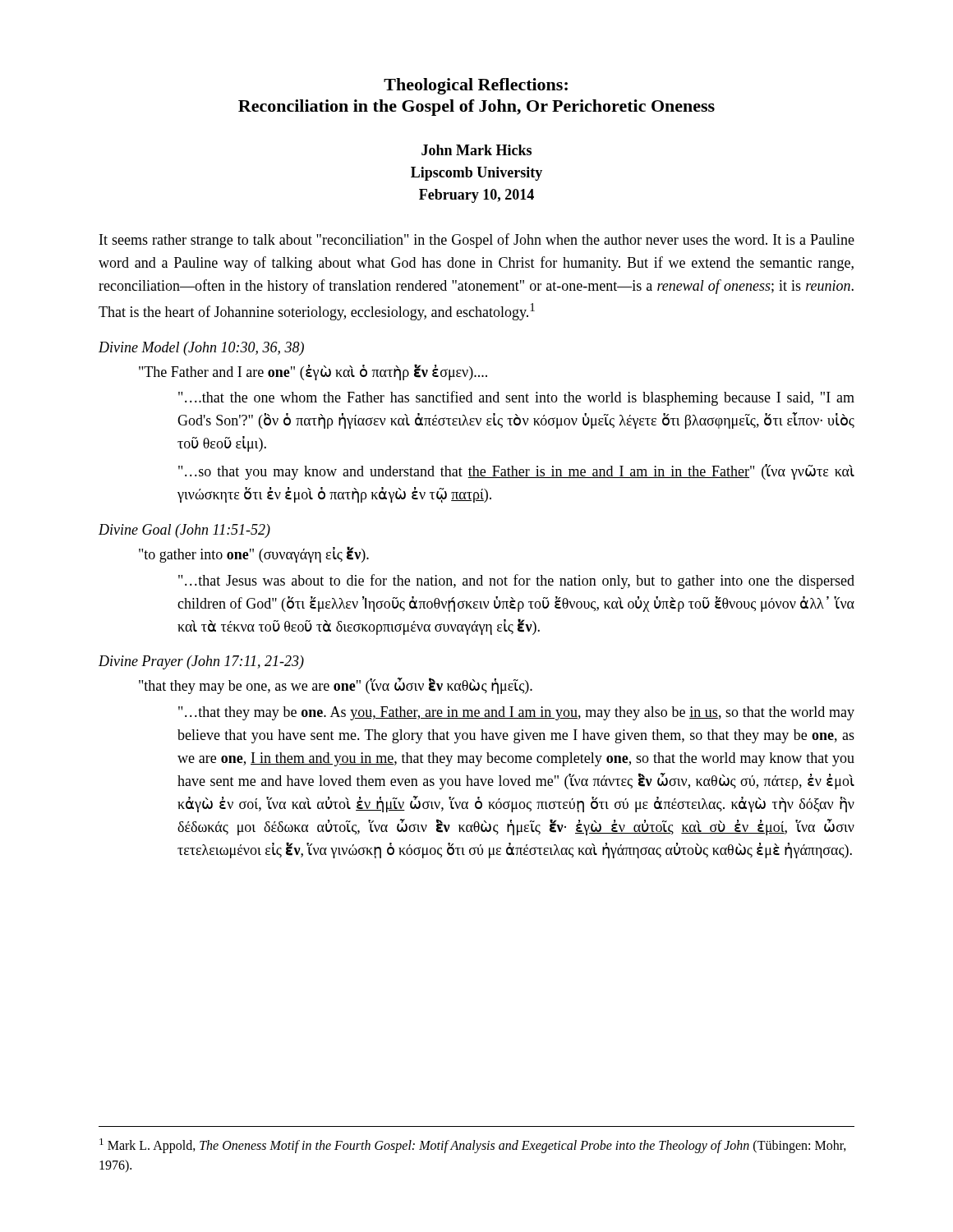Point to the block beginning ""…that Jesus was about to die for"
The height and width of the screenshot is (1232, 953).
pos(516,603)
